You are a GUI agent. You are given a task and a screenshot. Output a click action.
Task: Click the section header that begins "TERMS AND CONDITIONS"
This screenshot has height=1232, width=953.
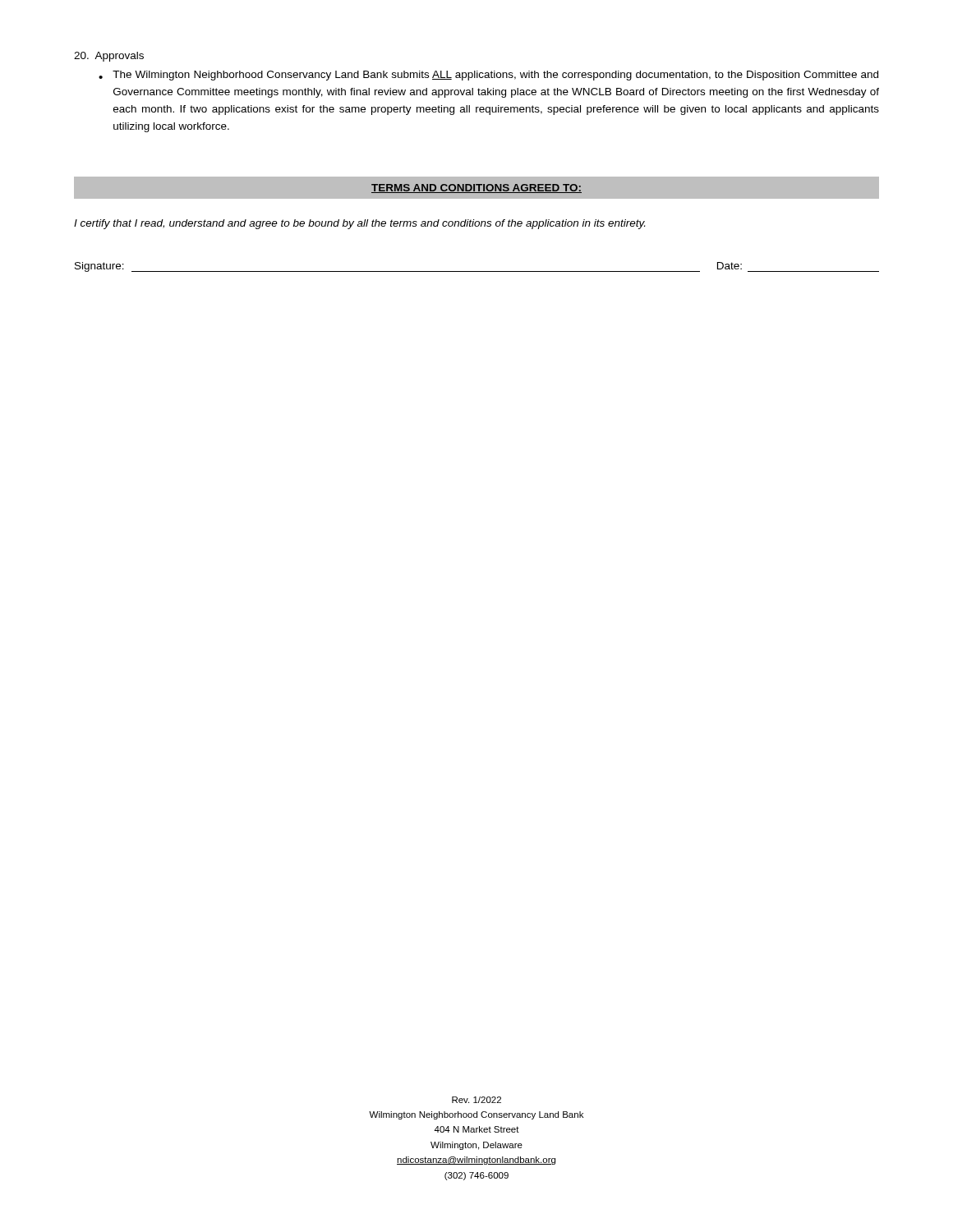pyautogui.click(x=476, y=187)
